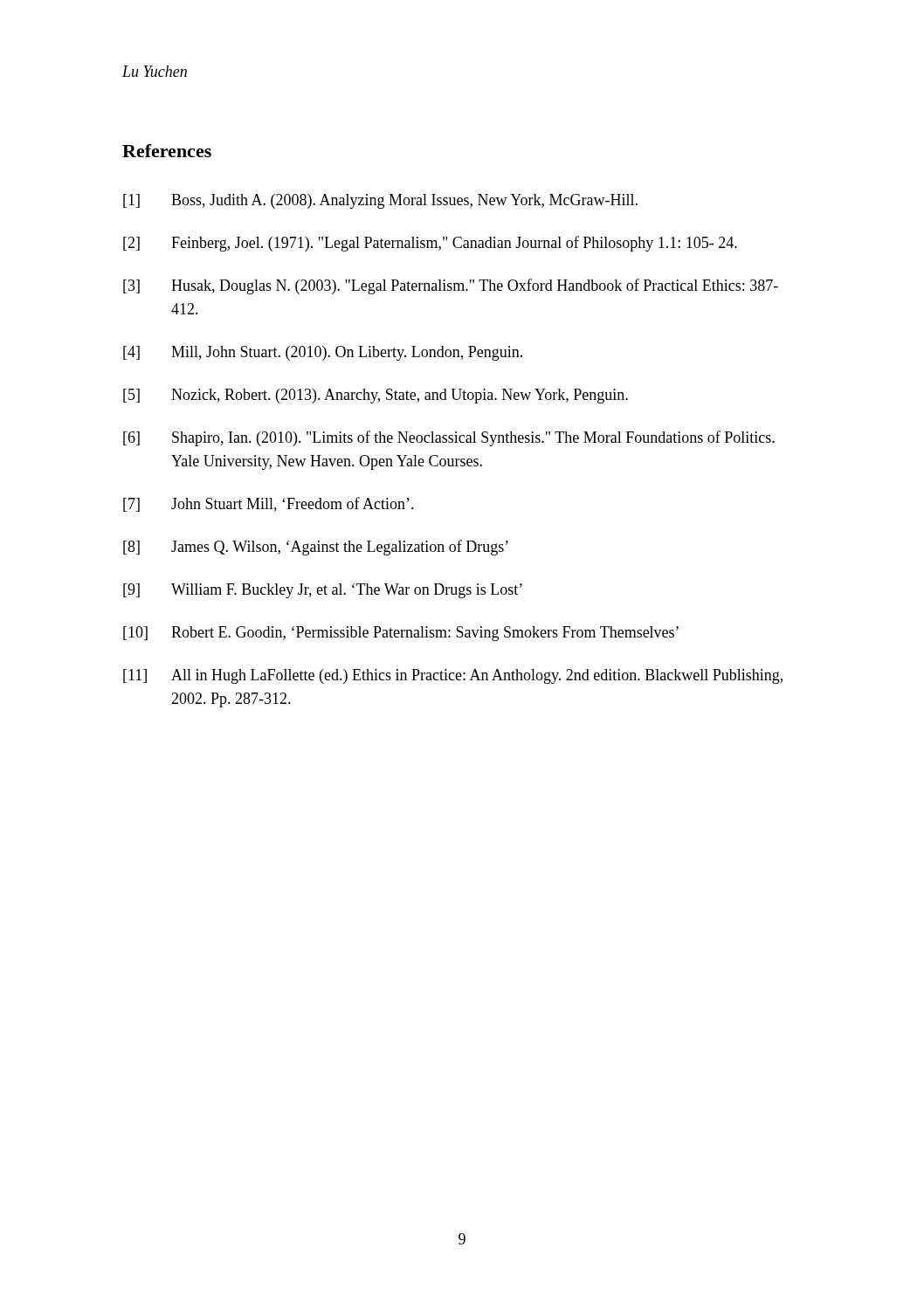Find the list item that reads "[5] Nozick, Robert. (2013). Anarchy,"
The image size is (924, 1310).
tap(462, 395)
